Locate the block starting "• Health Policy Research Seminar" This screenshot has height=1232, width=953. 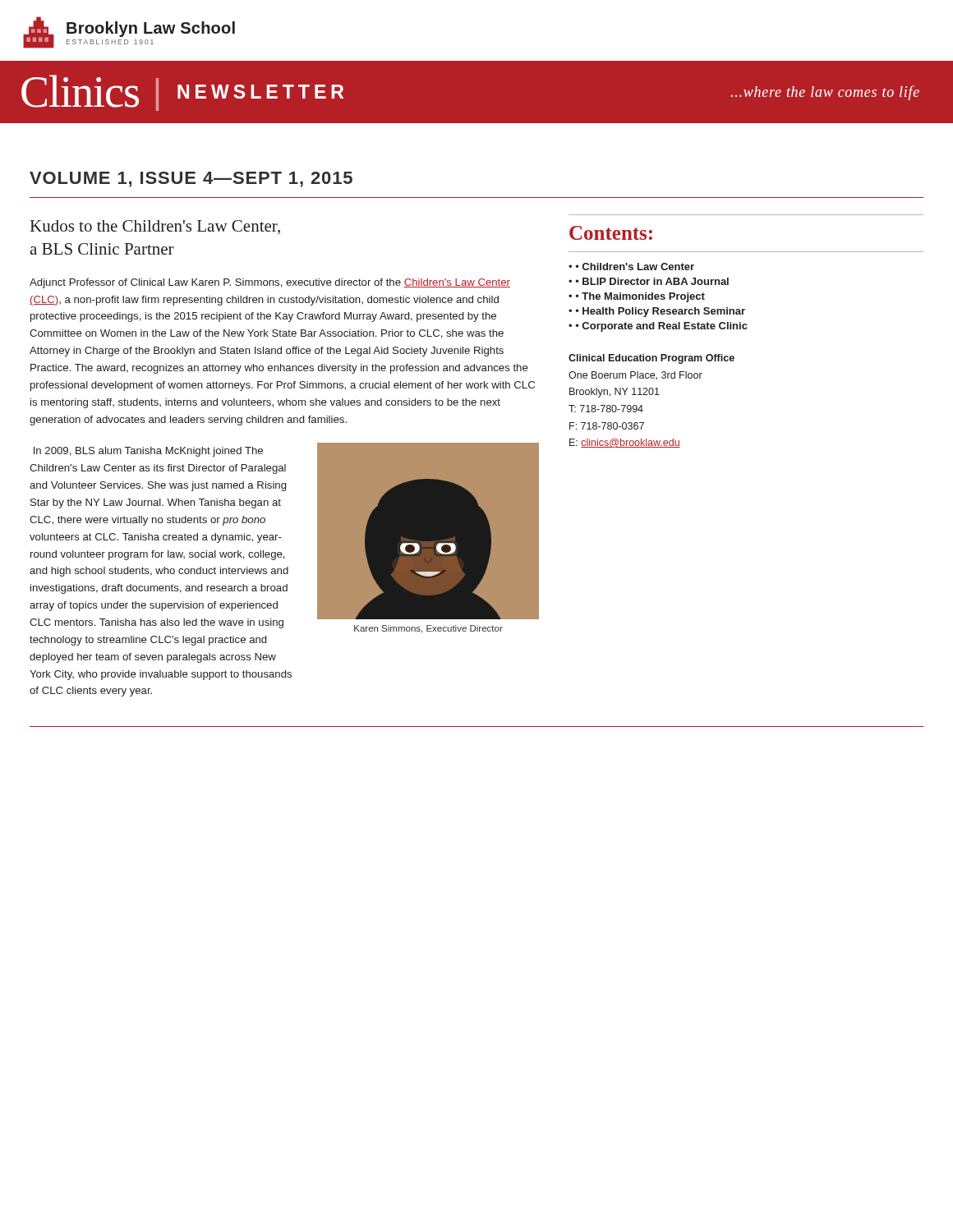coord(660,311)
